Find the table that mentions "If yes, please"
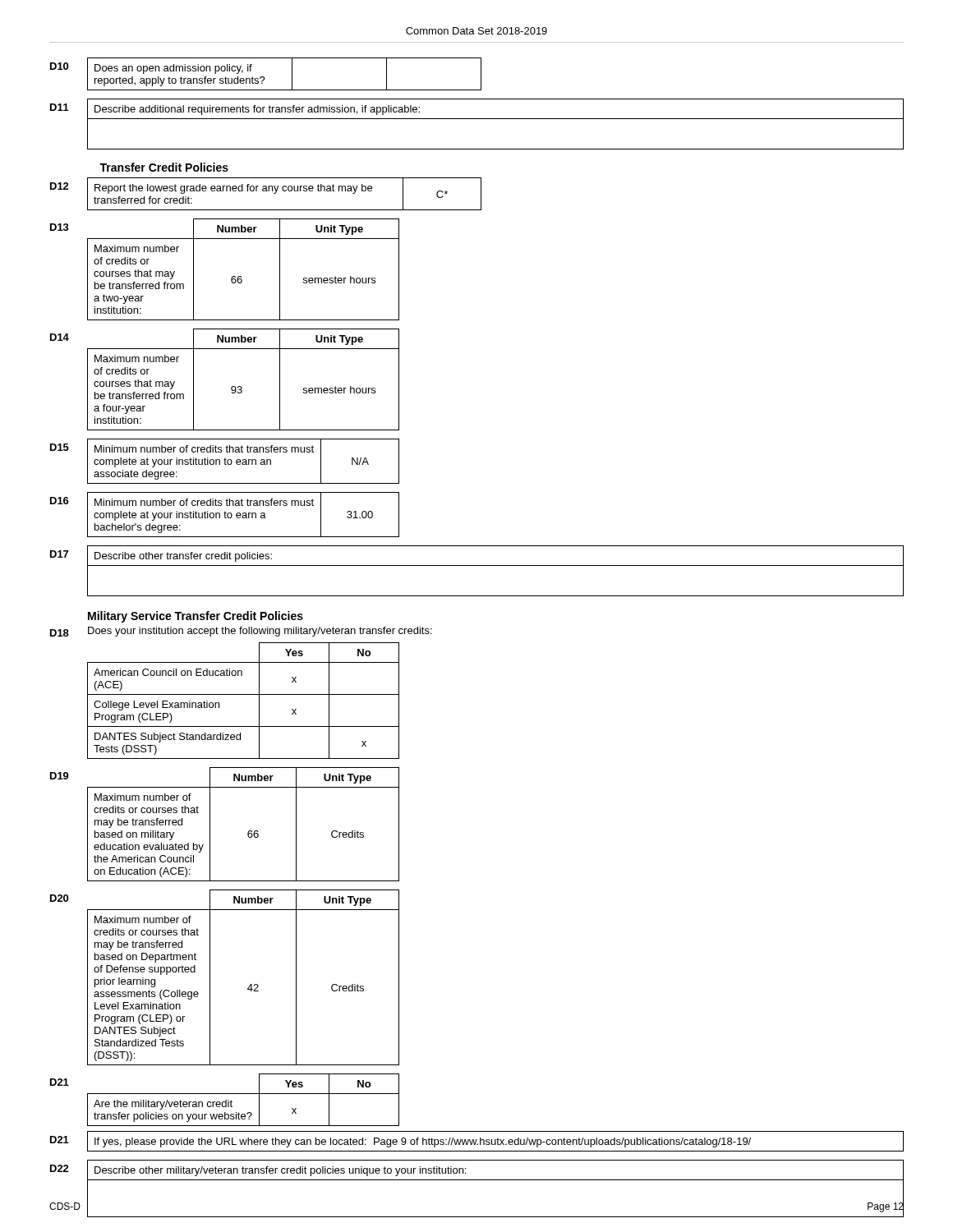Viewport: 953px width, 1232px height. pyautogui.click(x=495, y=1141)
